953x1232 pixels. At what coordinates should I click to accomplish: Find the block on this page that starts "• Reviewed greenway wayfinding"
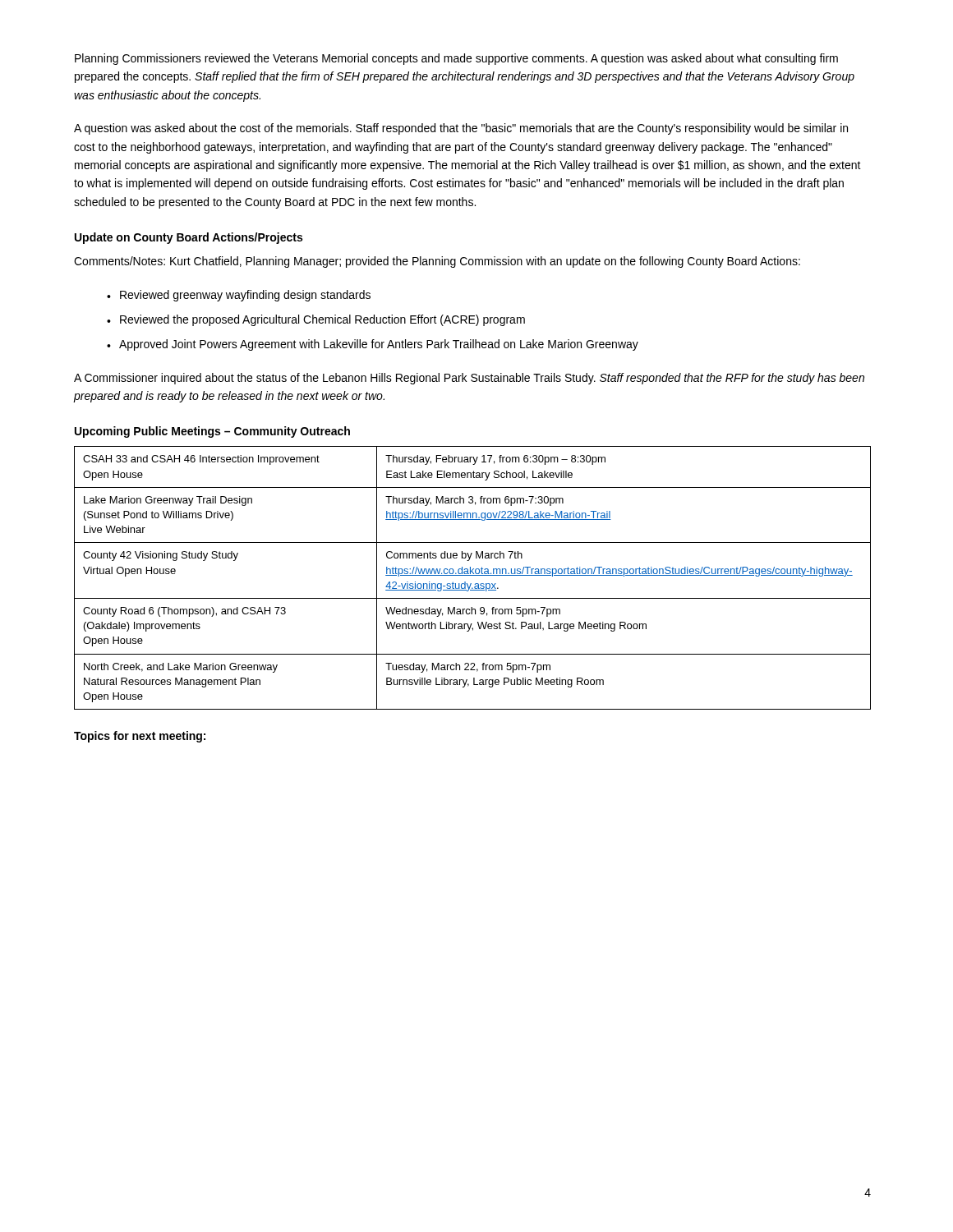(x=239, y=295)
